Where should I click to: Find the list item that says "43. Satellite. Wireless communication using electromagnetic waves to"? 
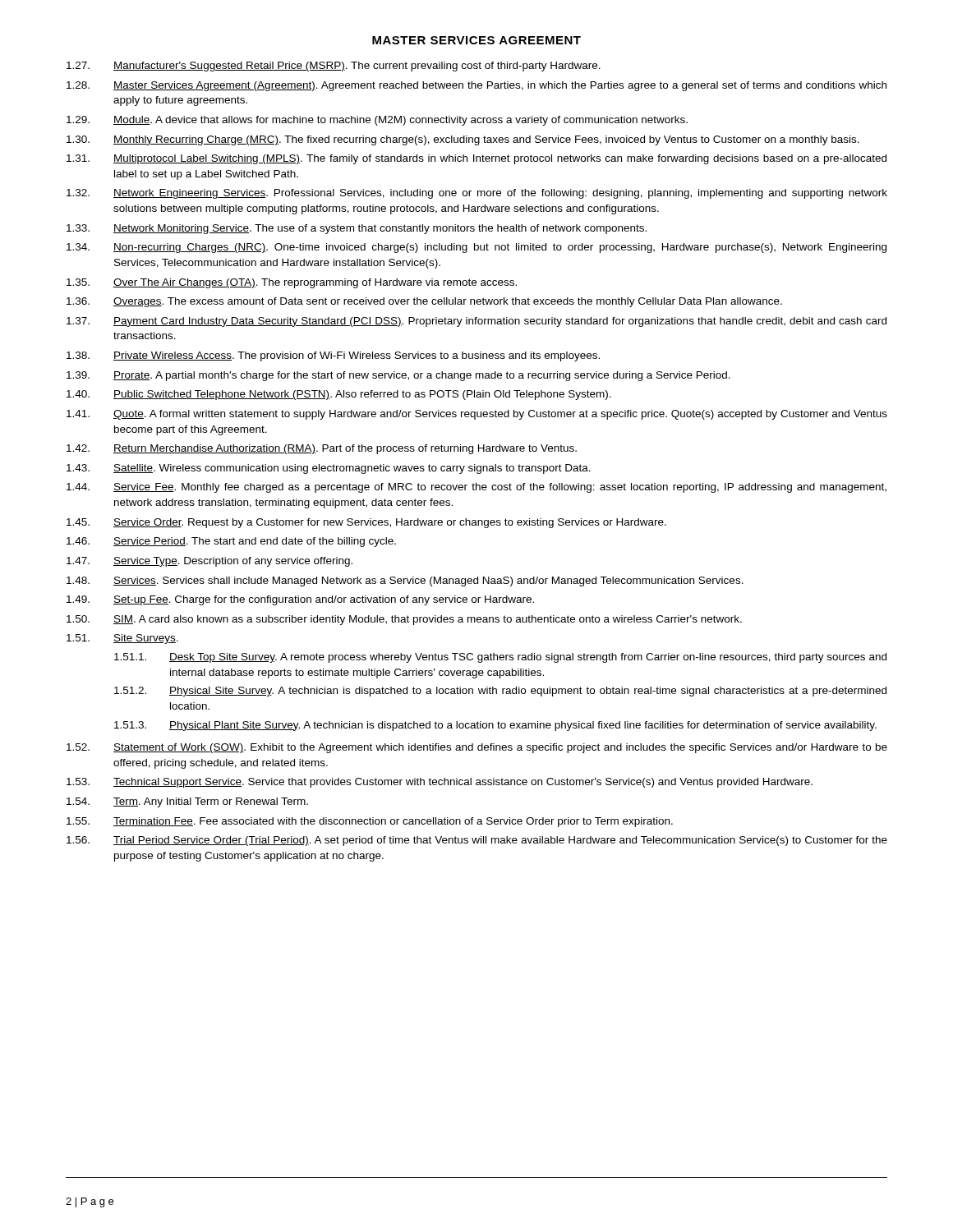click(x=476, y=468)
